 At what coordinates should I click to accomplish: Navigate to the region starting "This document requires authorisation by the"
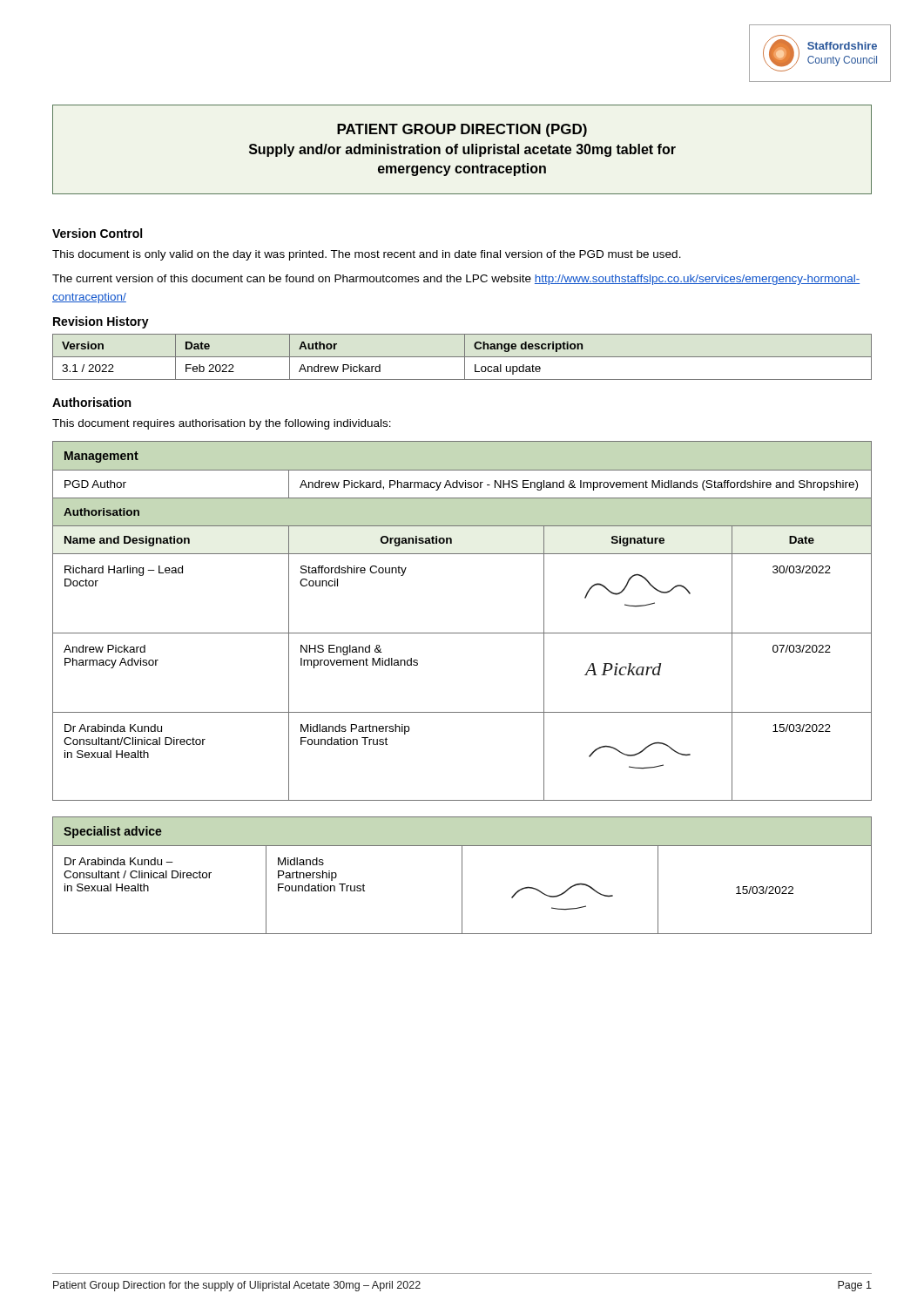click(x=222, y=423)
